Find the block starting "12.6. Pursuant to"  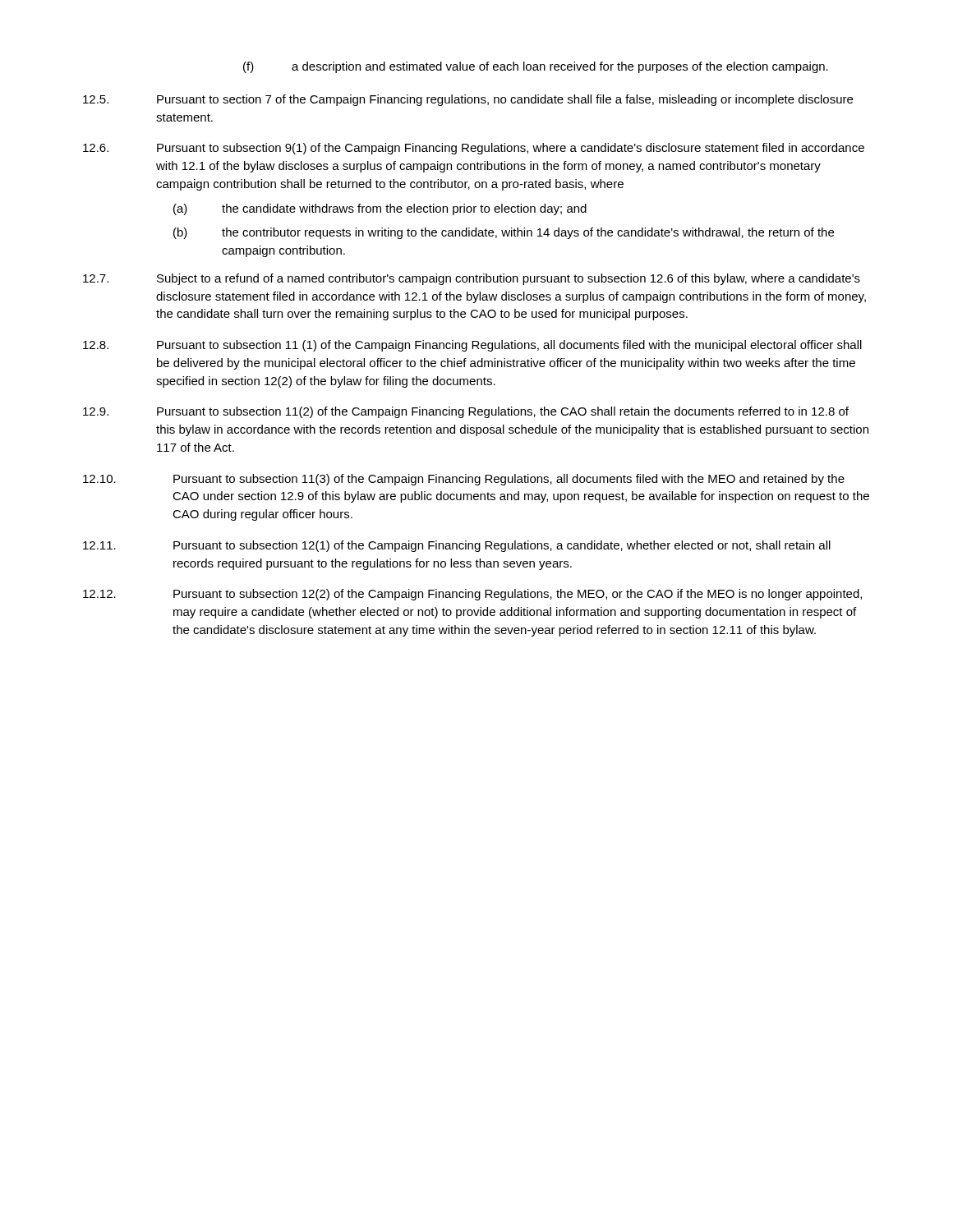click(x=476, y=202)
